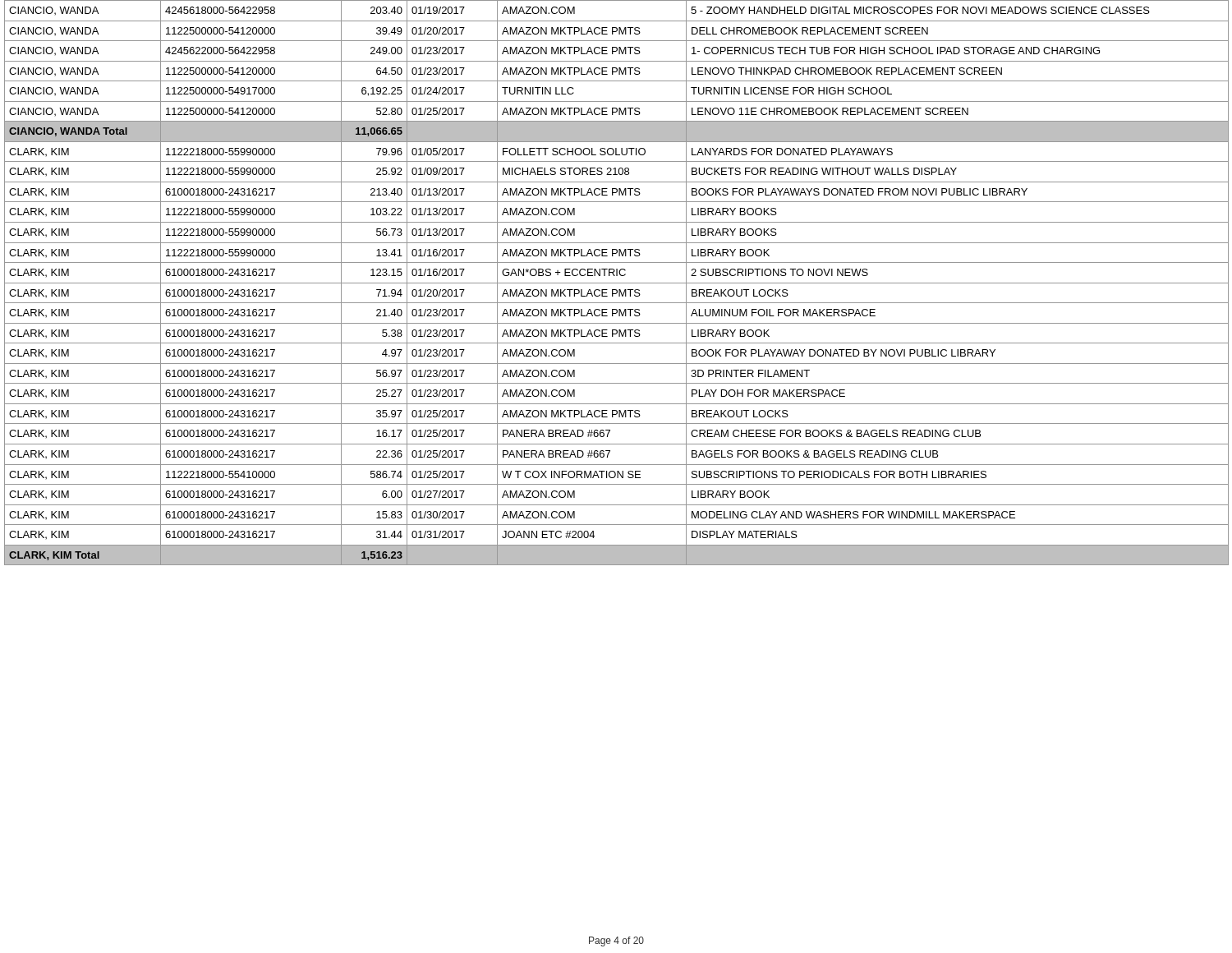Locate the table with the text "CLARK, KIM"
The width and height of the screenshot is (1232, 953).
pyautogui.click(x=616, y=283)
